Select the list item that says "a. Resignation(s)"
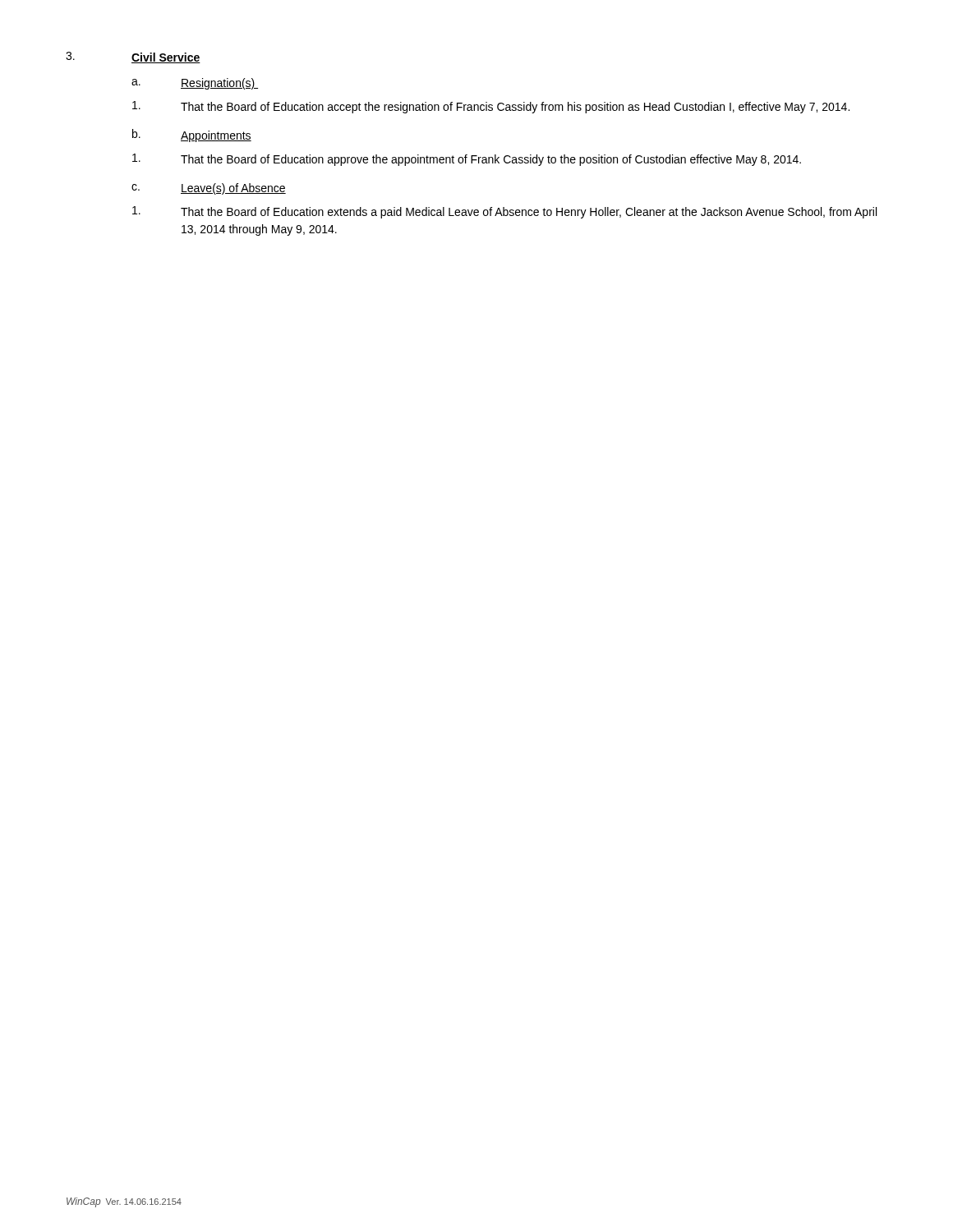This screenshot has height=1232, width=953. (x=195, y=84)
